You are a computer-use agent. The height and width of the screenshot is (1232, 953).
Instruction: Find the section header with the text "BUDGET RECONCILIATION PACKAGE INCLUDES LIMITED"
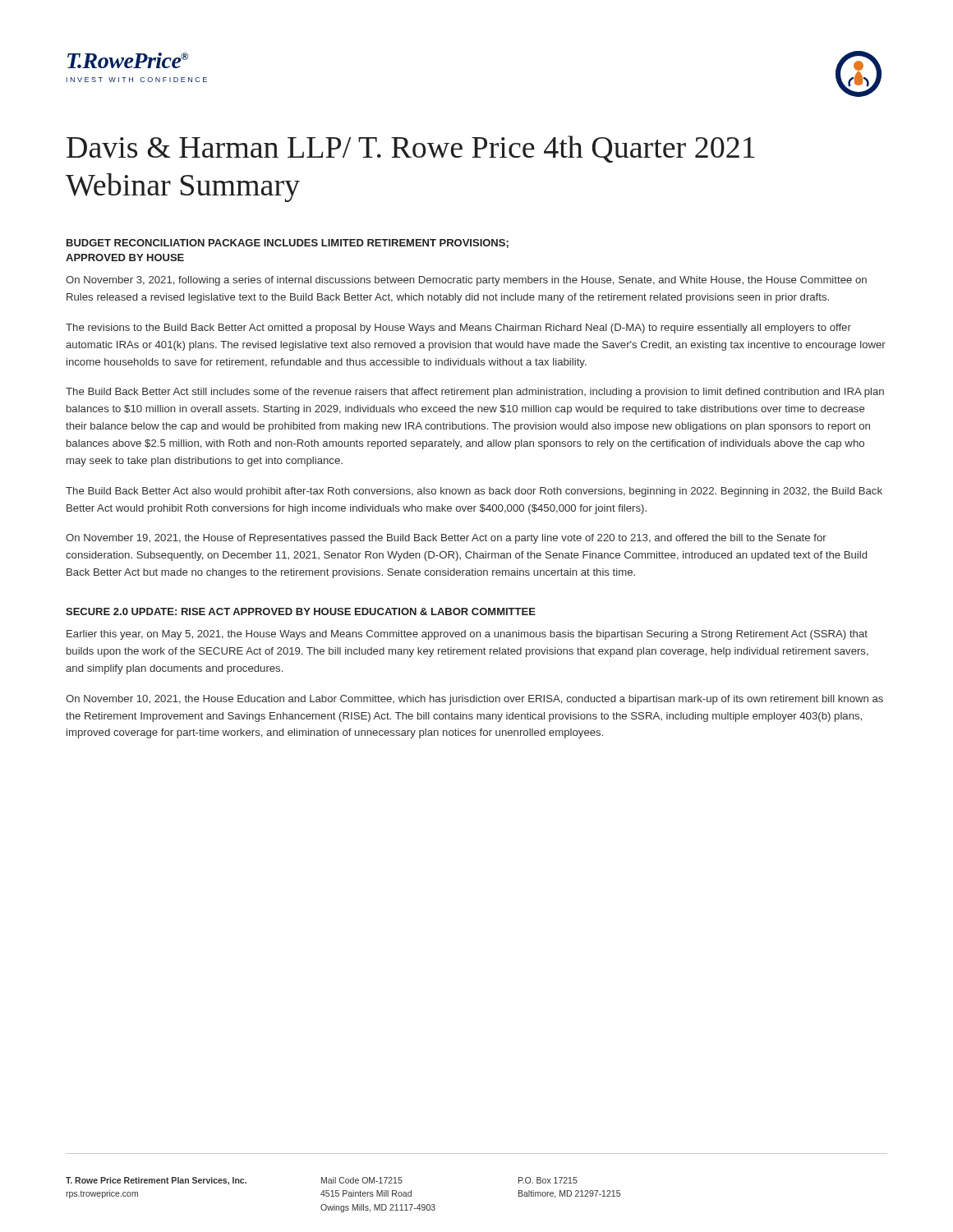[476, 250]
